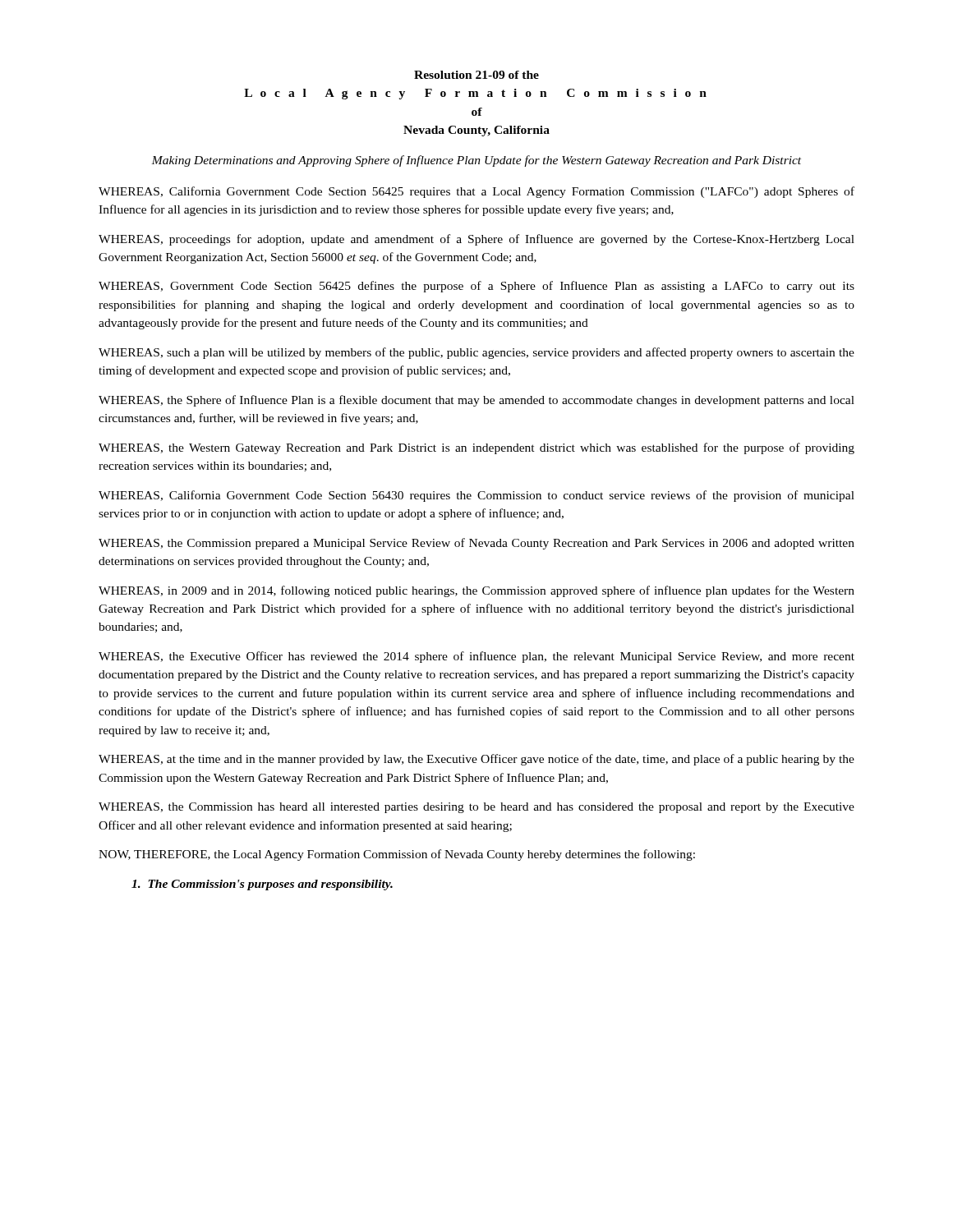This screenshot has height=1232, width=953.
Task: Navigate to the text starting "The Commission's purposes and responsibility."
Action: point(262,883)
